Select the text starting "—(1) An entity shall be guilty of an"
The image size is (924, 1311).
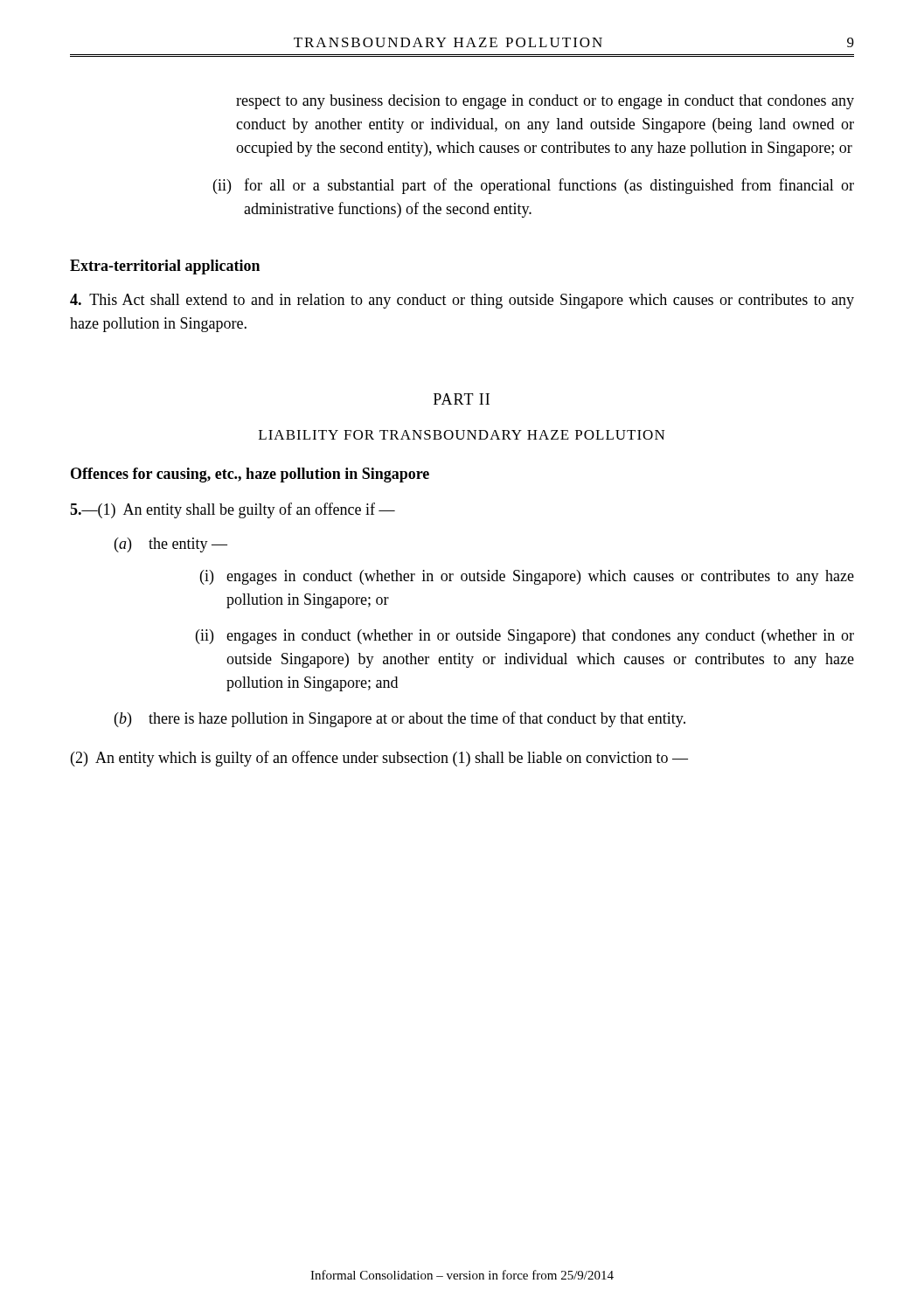tap(232, 509)
